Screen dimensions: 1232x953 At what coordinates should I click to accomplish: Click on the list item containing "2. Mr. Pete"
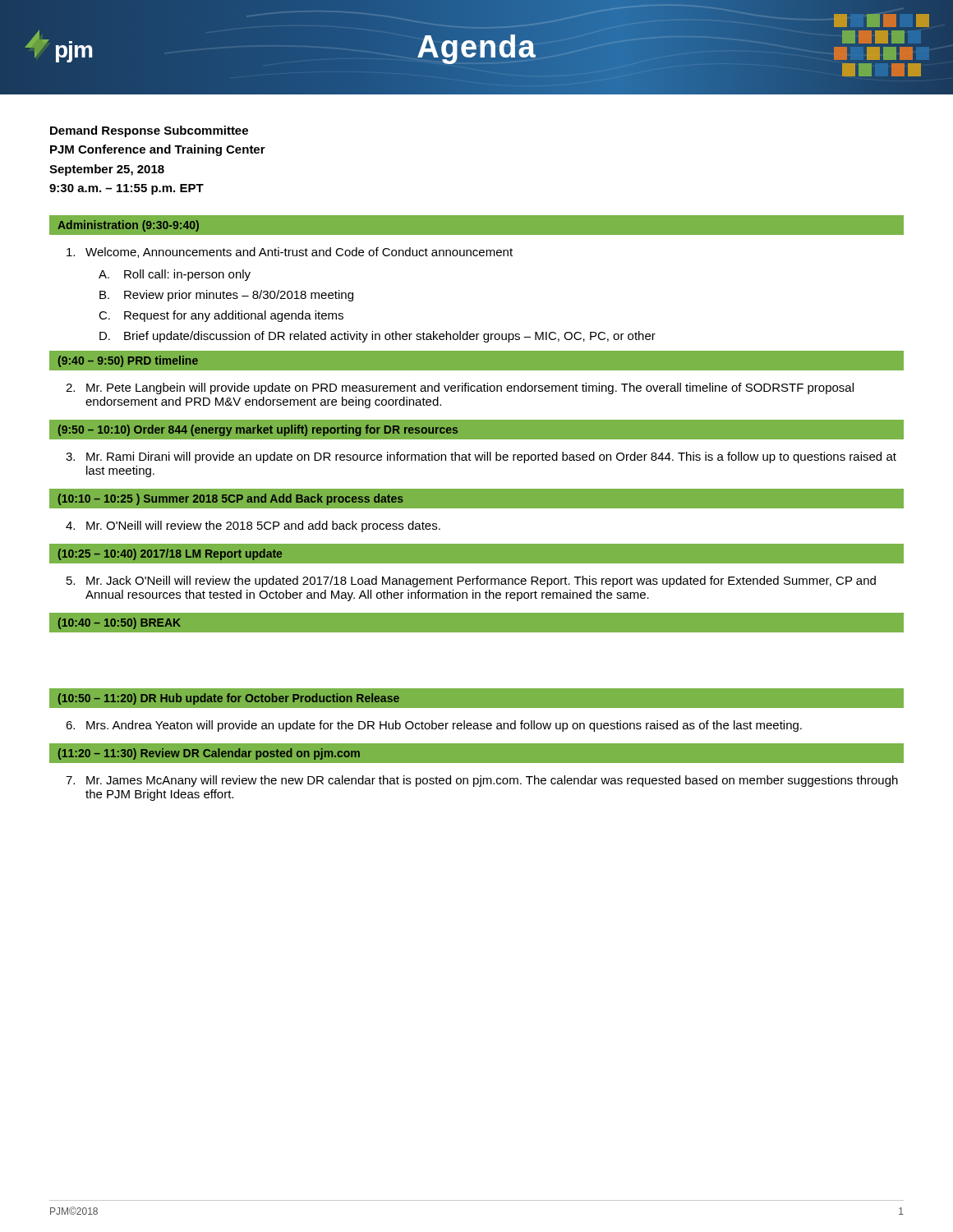tap(485, 394)
